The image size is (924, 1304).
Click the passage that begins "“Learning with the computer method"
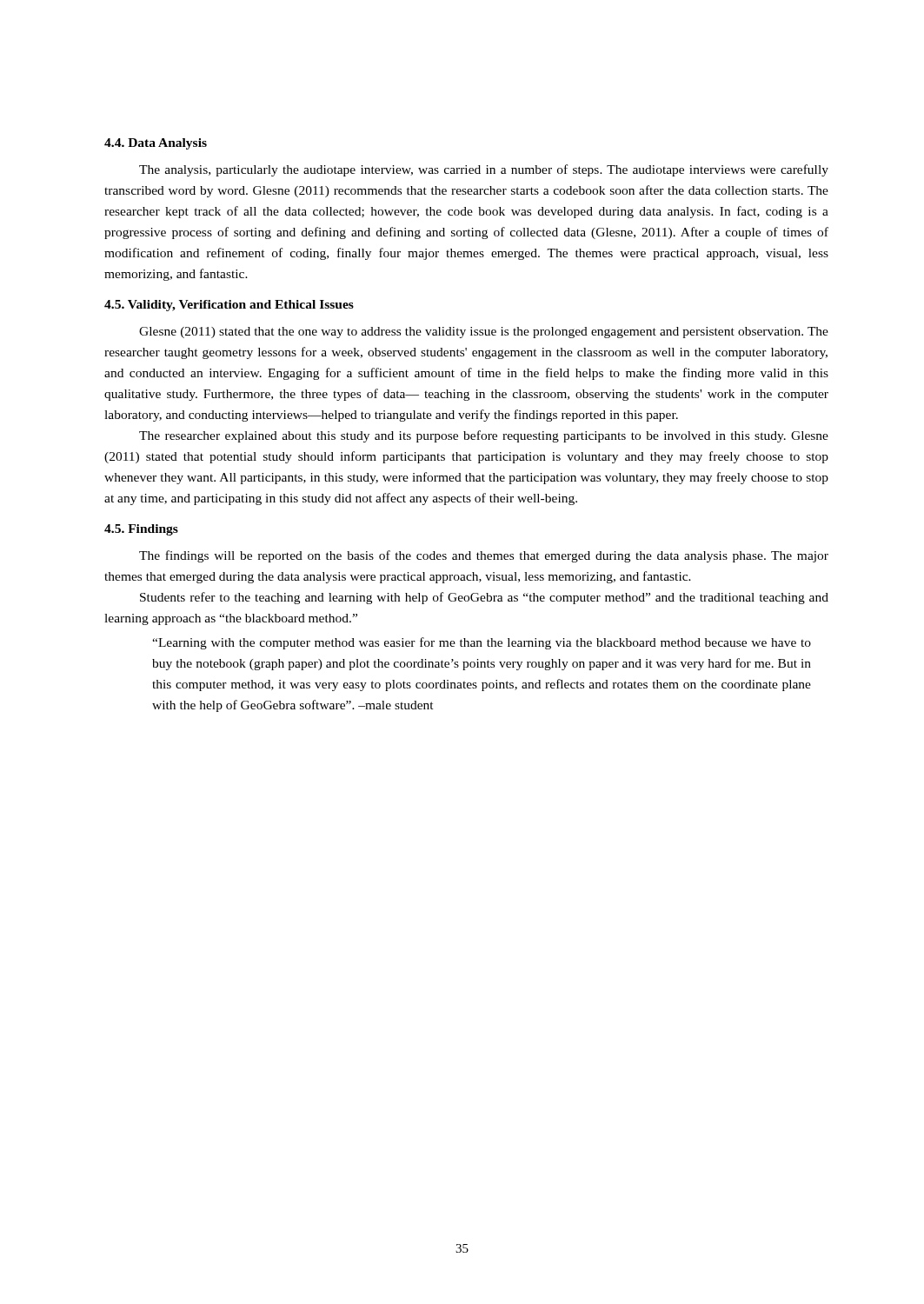pyautogui.click(x=482, y=674)
